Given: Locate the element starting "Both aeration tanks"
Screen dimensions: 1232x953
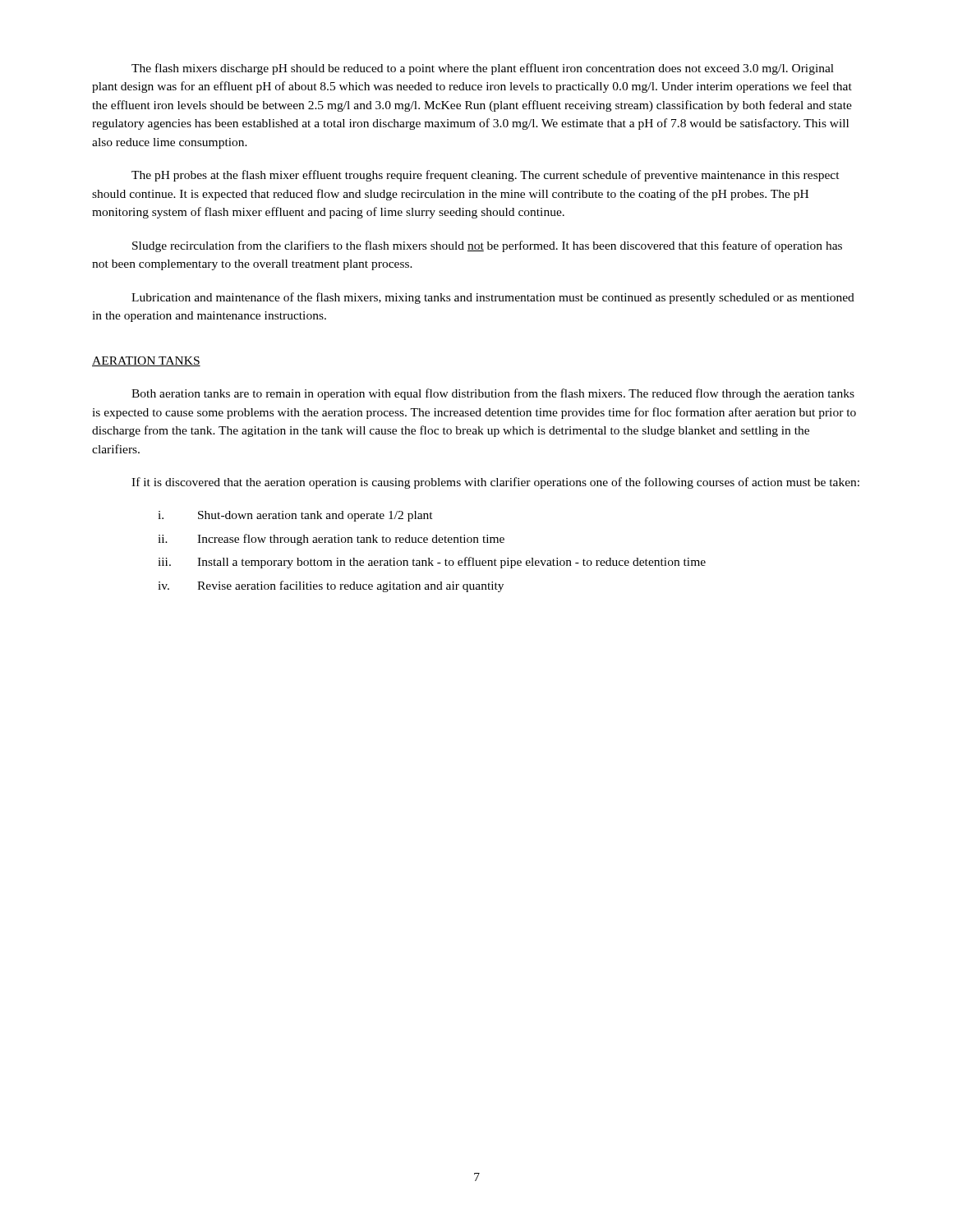Looking at the screenshot, I should pos(474,421).
